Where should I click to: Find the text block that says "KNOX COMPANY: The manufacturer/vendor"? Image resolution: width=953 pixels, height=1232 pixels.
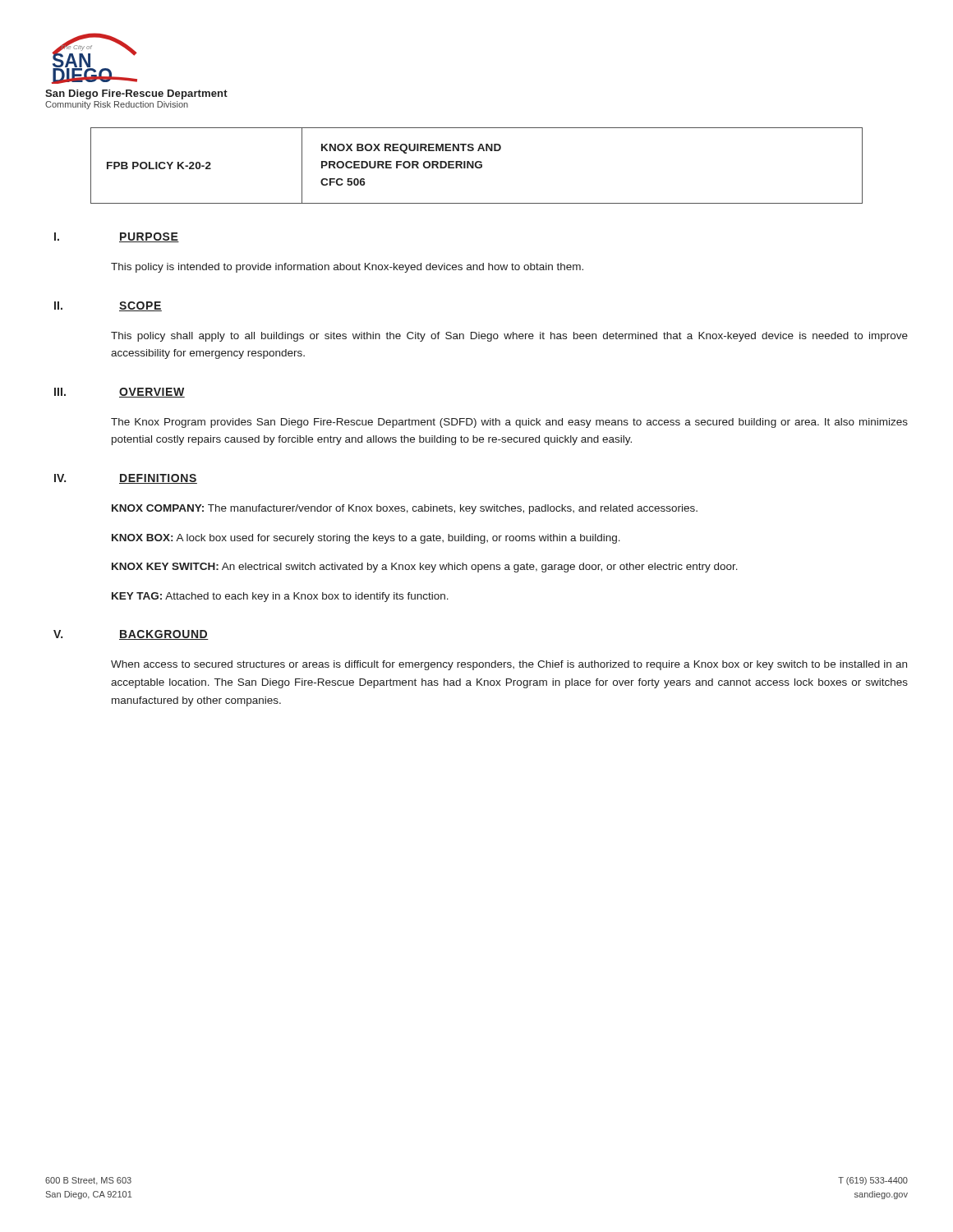tap(405, 508)
